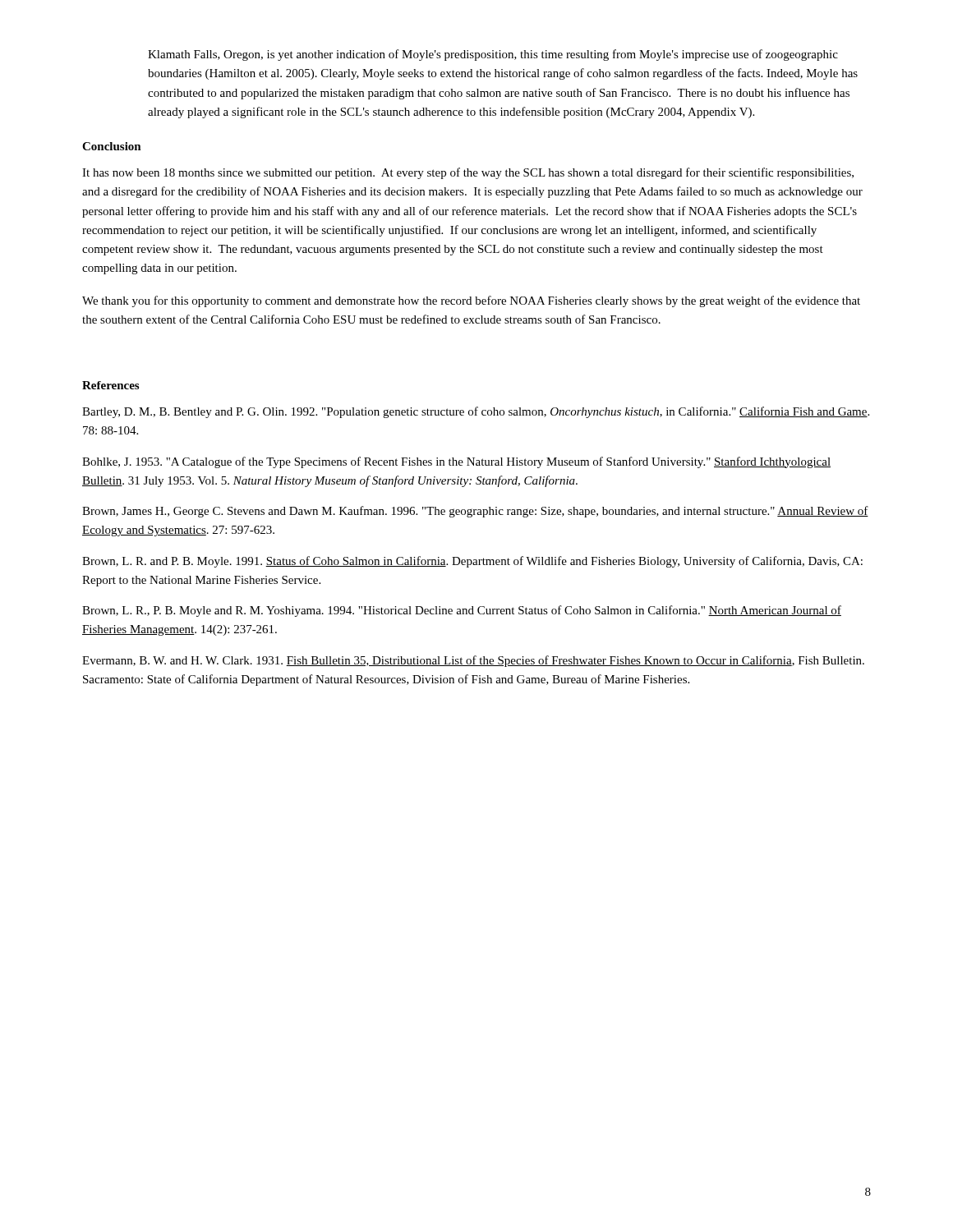Navigate to the element starting "Bartley, D. M.,"

[476, 421]
